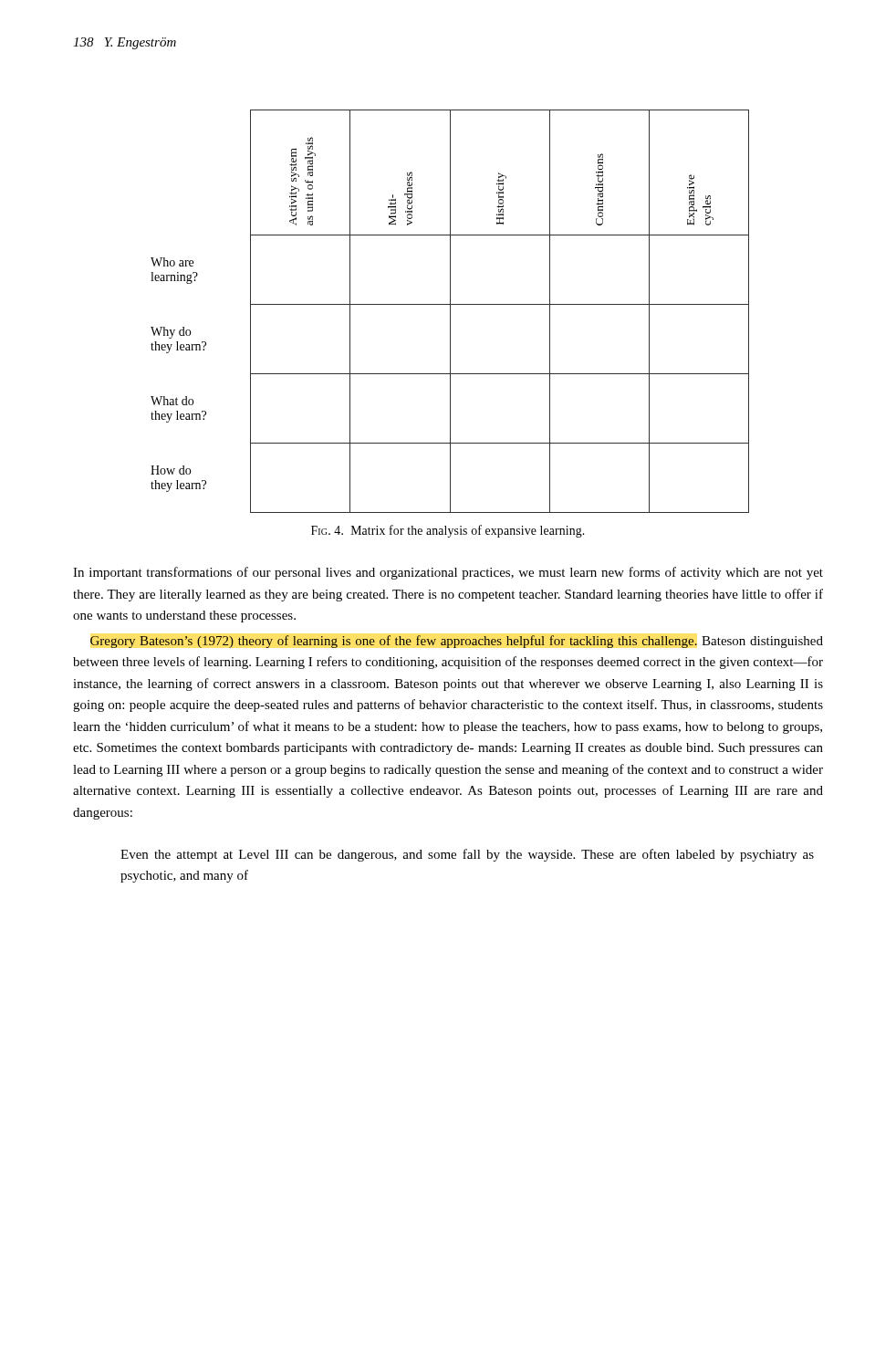896x1369 pixels.
Task: Click the table as image
Action: 448,311
